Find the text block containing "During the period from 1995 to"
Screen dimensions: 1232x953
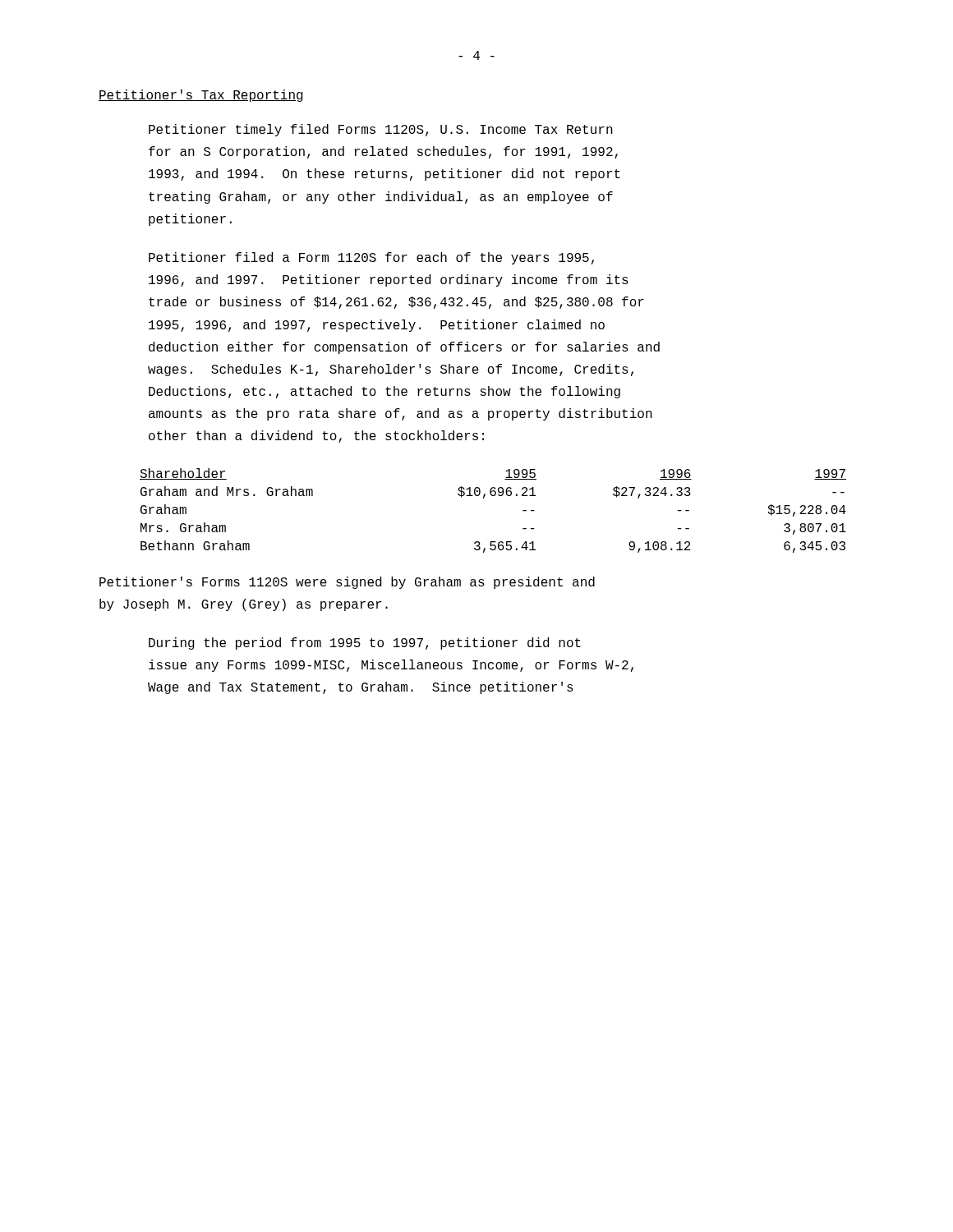click(501, 667)
